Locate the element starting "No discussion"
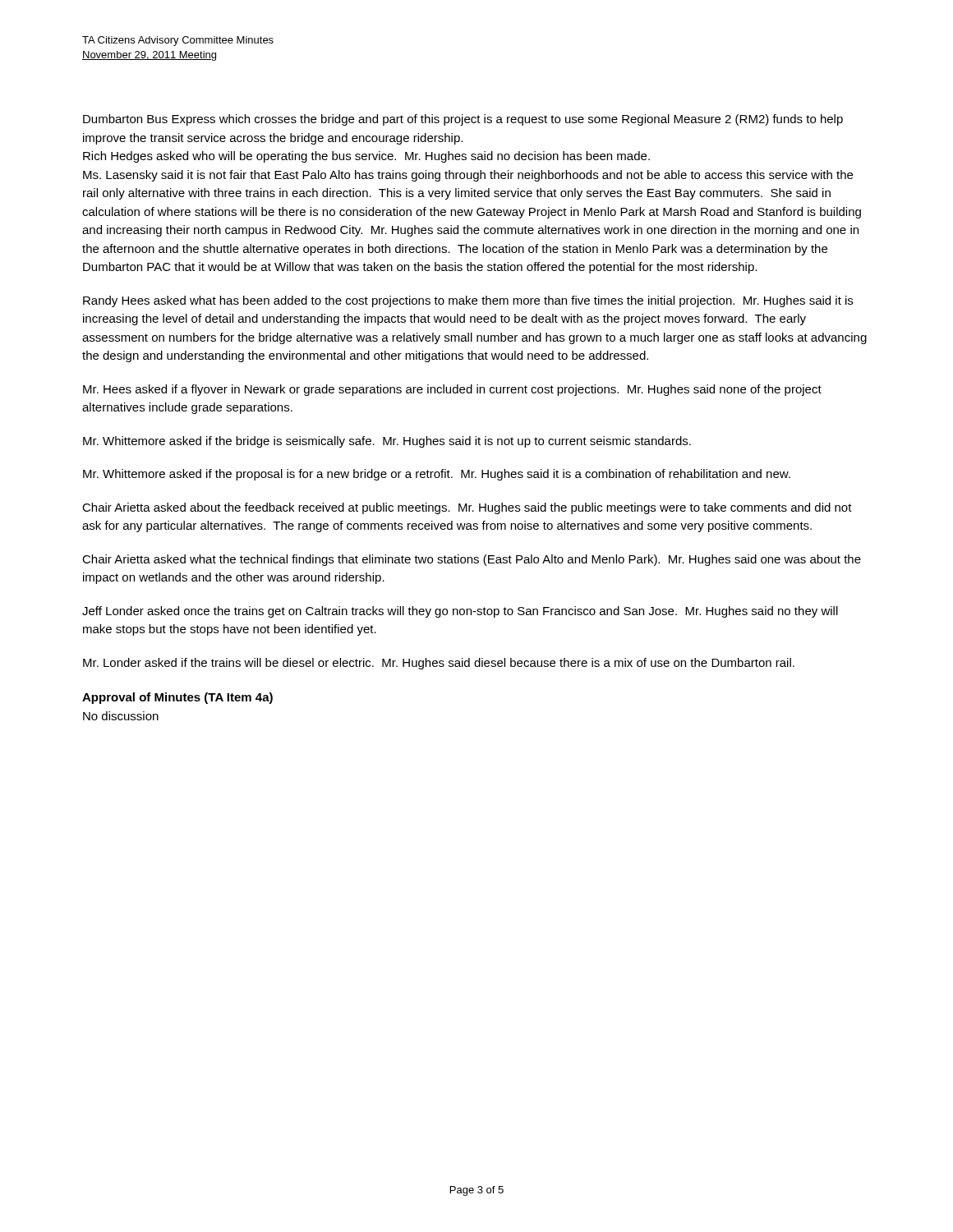This screenshot has width=953, height=1232. 121,716
